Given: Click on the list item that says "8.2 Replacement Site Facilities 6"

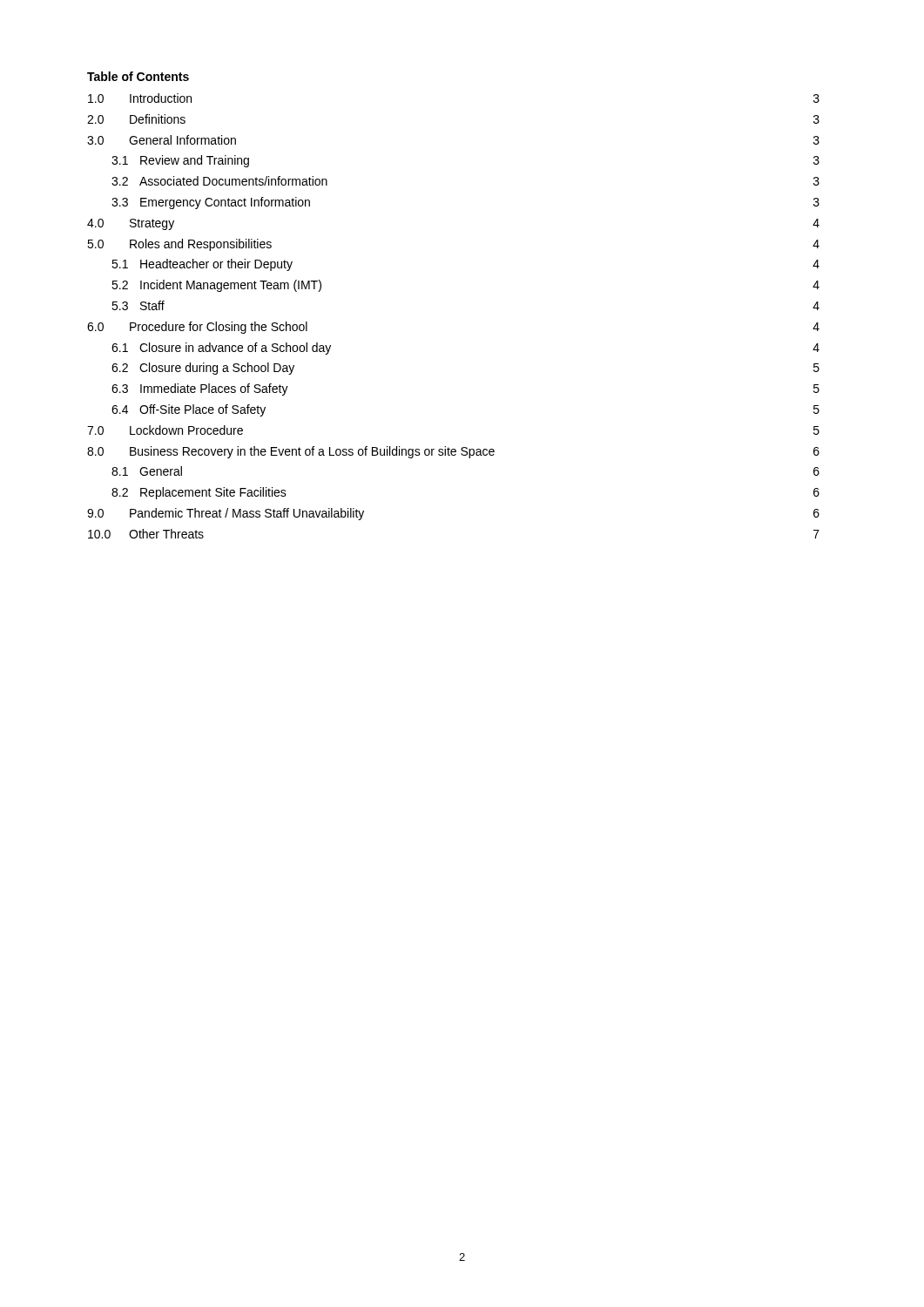Looking at the screenshot, I should (x=197, y=493).
